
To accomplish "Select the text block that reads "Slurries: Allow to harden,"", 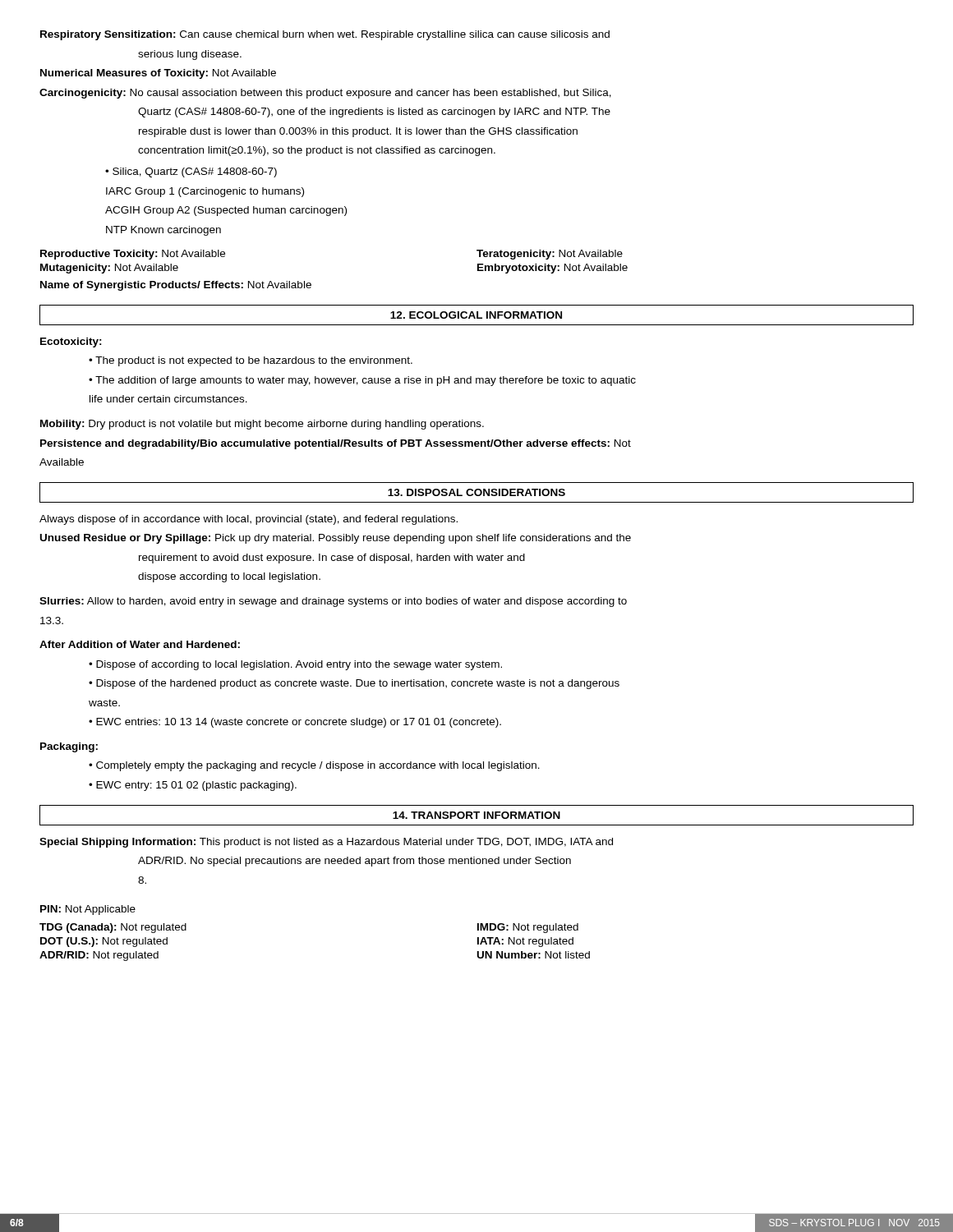I will pyautogui.click(x=476, y=611).
